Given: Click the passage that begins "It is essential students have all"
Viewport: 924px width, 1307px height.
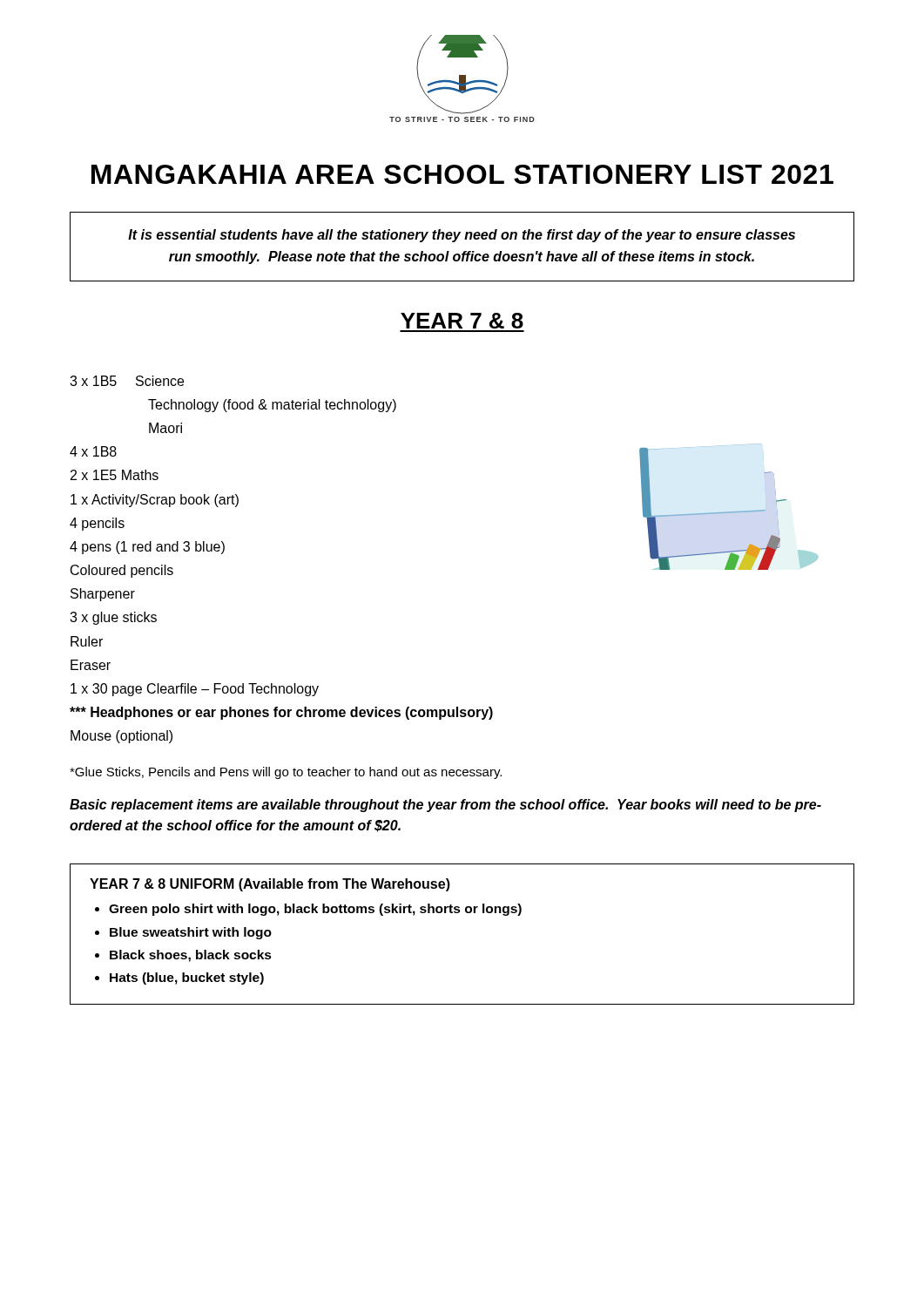Looking at the screenshot, I should coord(462,246).
